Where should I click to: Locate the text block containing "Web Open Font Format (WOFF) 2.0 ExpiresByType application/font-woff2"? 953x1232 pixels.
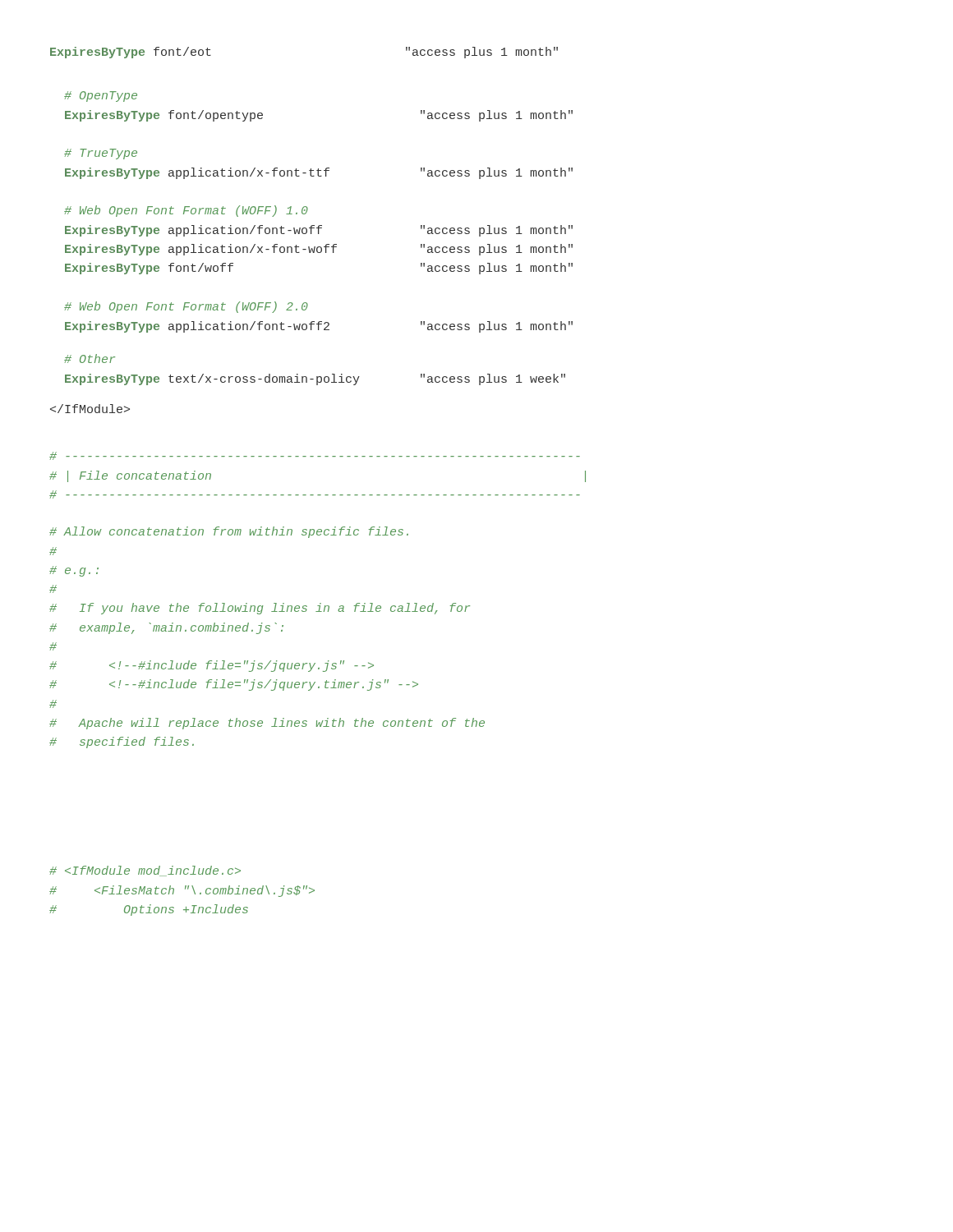point(312,317)
